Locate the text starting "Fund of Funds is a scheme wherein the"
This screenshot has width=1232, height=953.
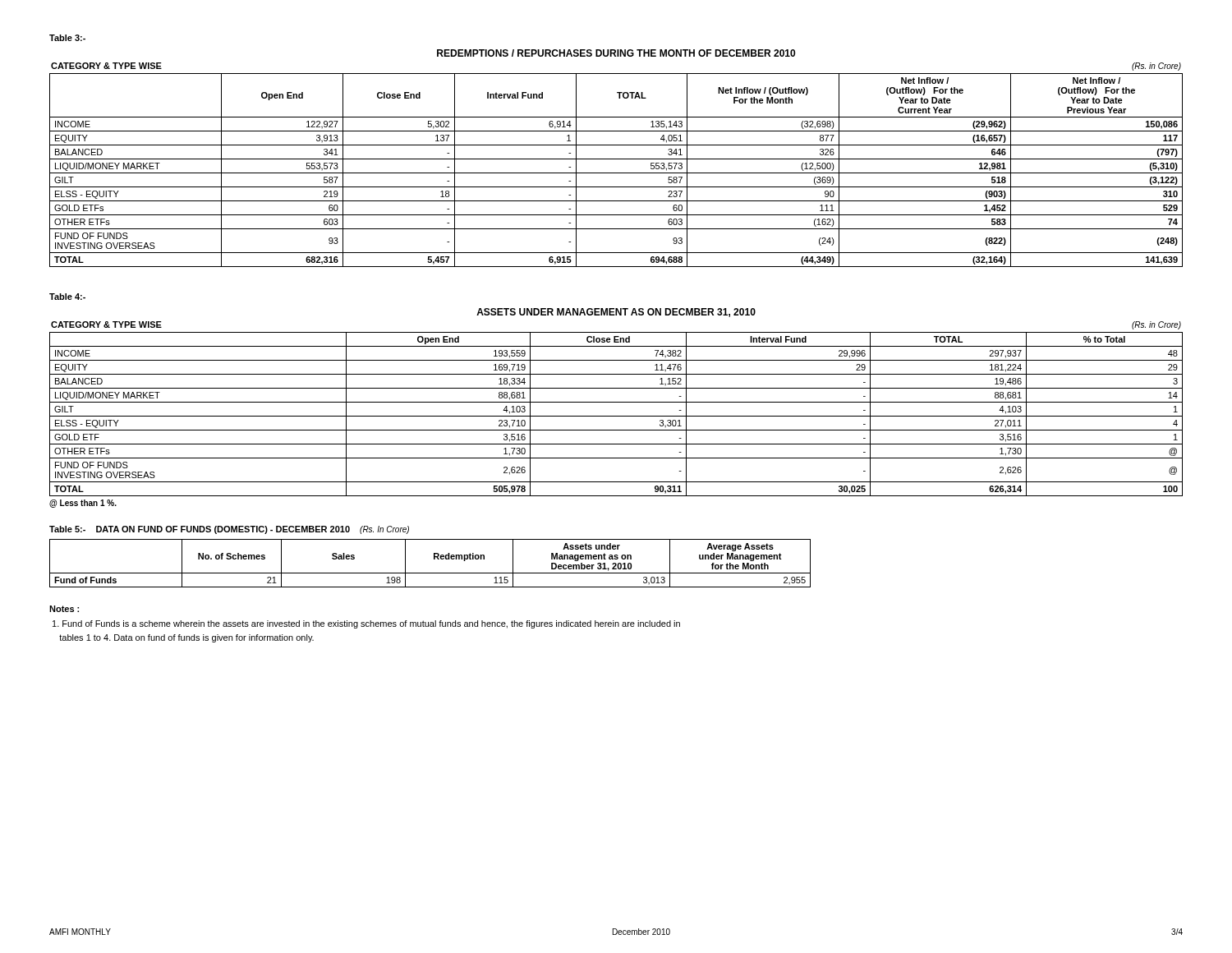(365, 630)
